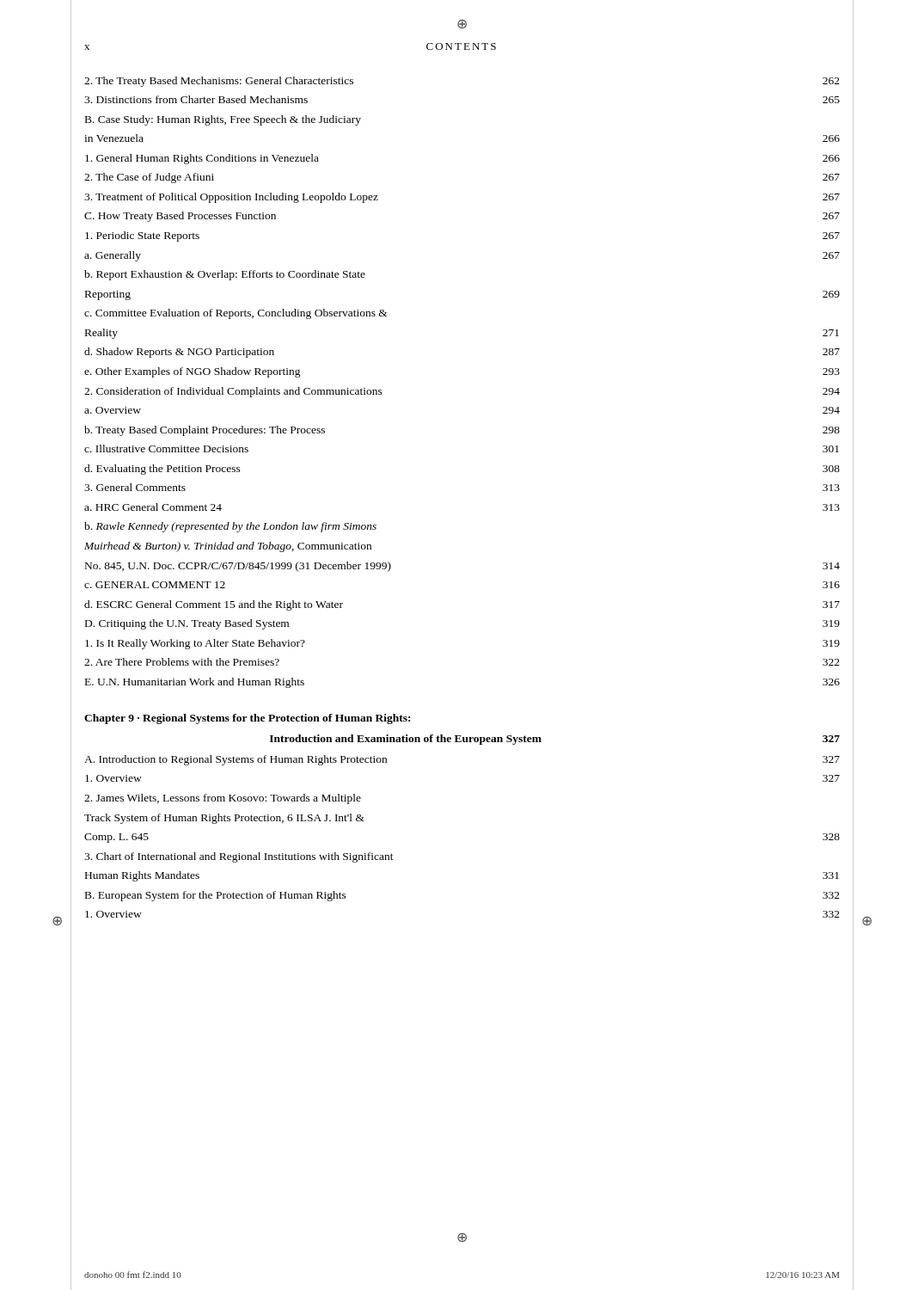The image size is (924, 1290).
Task: Navigate to the text block starting "d. Evaluating the"
Action: [156, 469]
